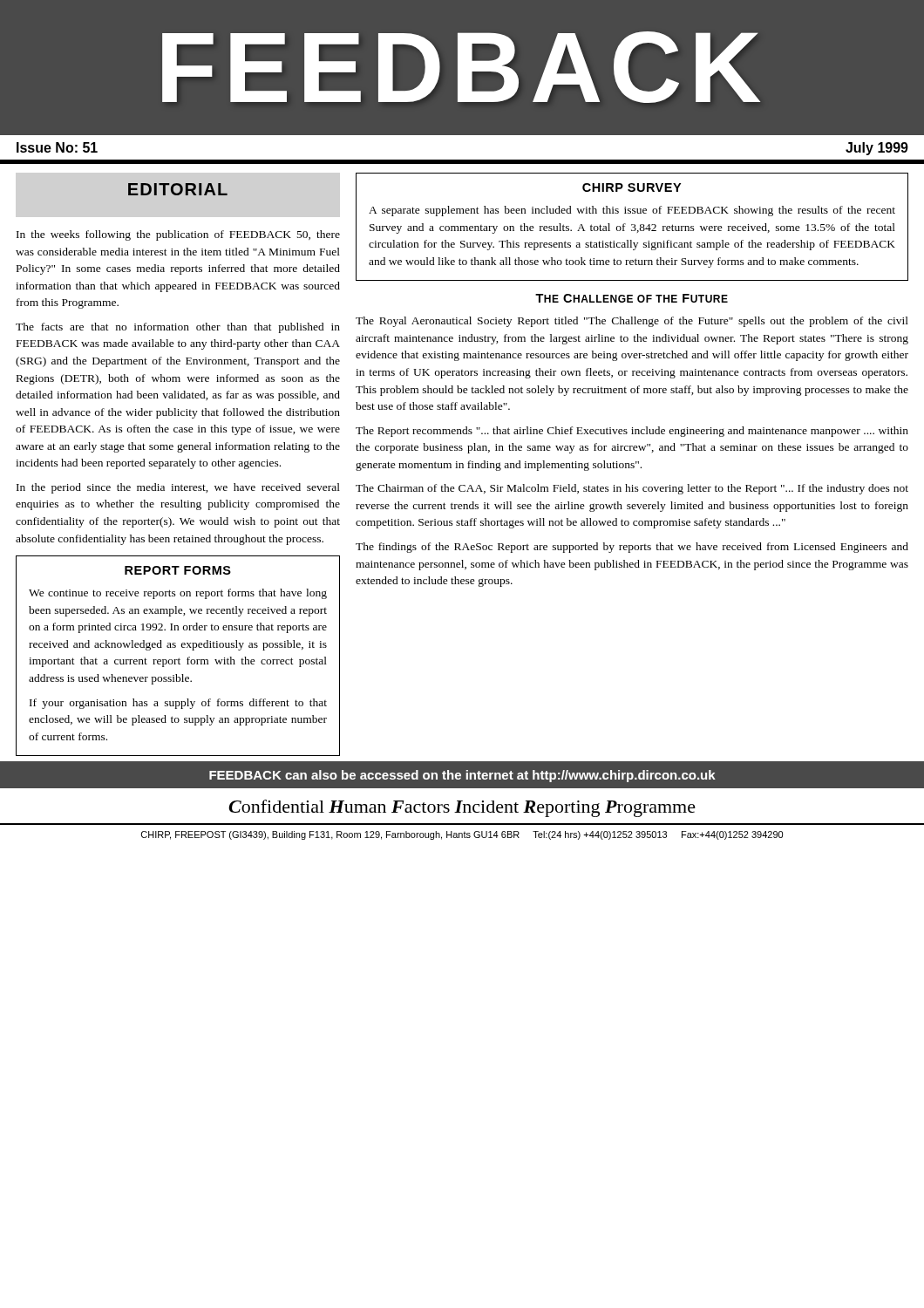Point to the text starting "The facts are that no information other than"
Screen dimensions: 1308x924
tap(178, 395)
